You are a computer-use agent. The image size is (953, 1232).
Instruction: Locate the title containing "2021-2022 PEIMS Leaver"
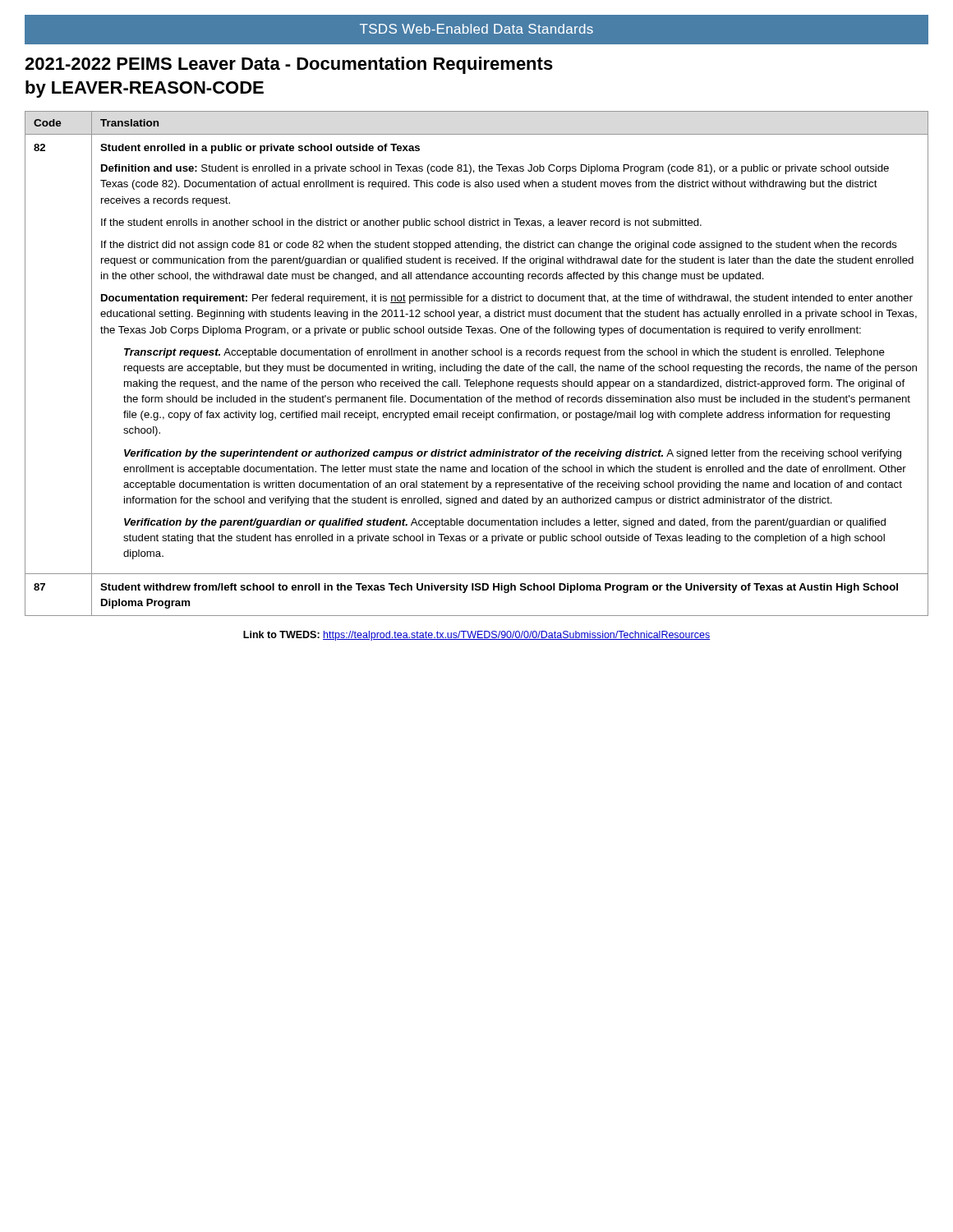pyautogui.click(x=476, y=76)
